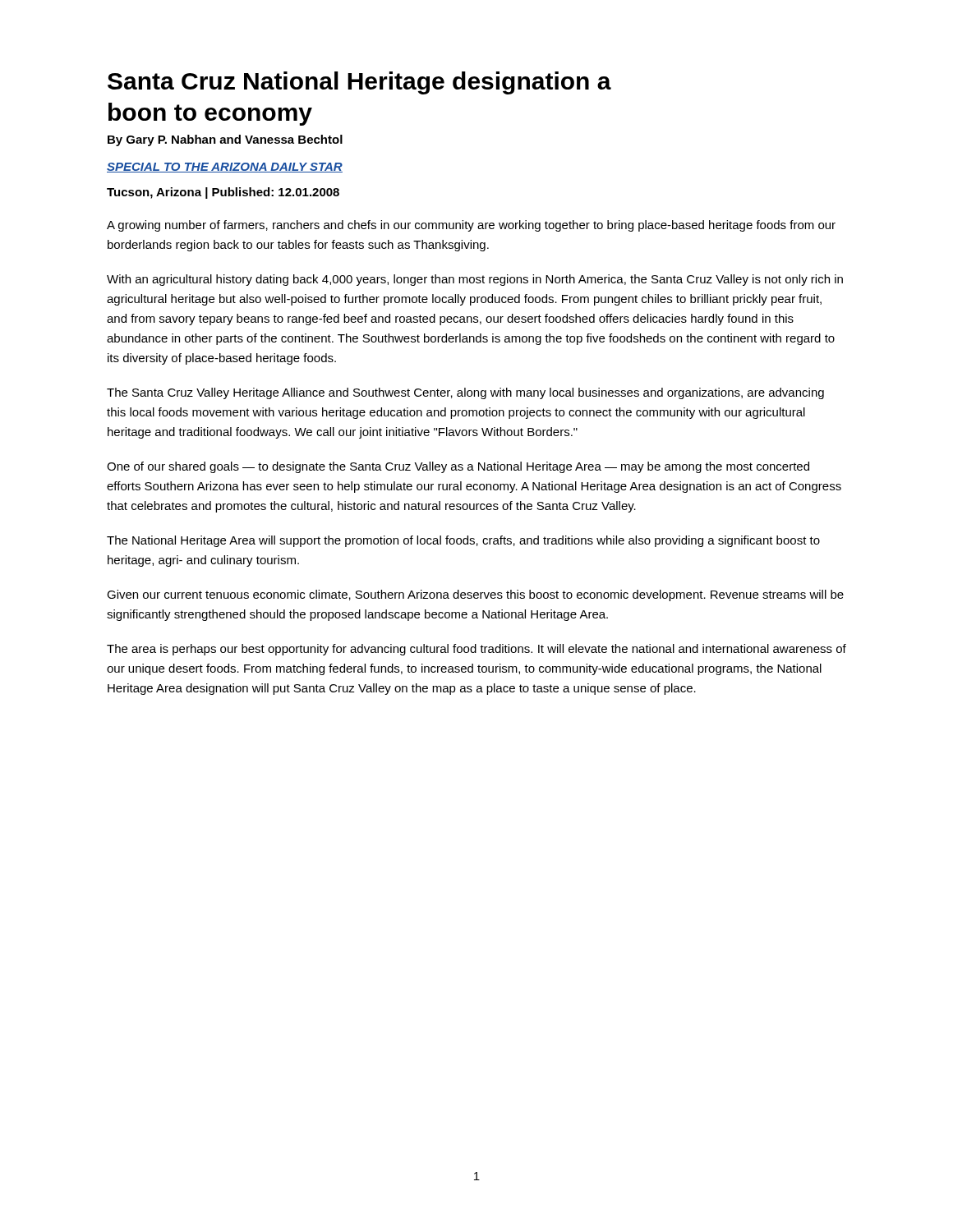Locate the text that says "By Gary P. Nabhan and Vanessa Bechtol"
Image resolution: width=953 pixels, height=1232 pixels.
click(x=225, y=139)
